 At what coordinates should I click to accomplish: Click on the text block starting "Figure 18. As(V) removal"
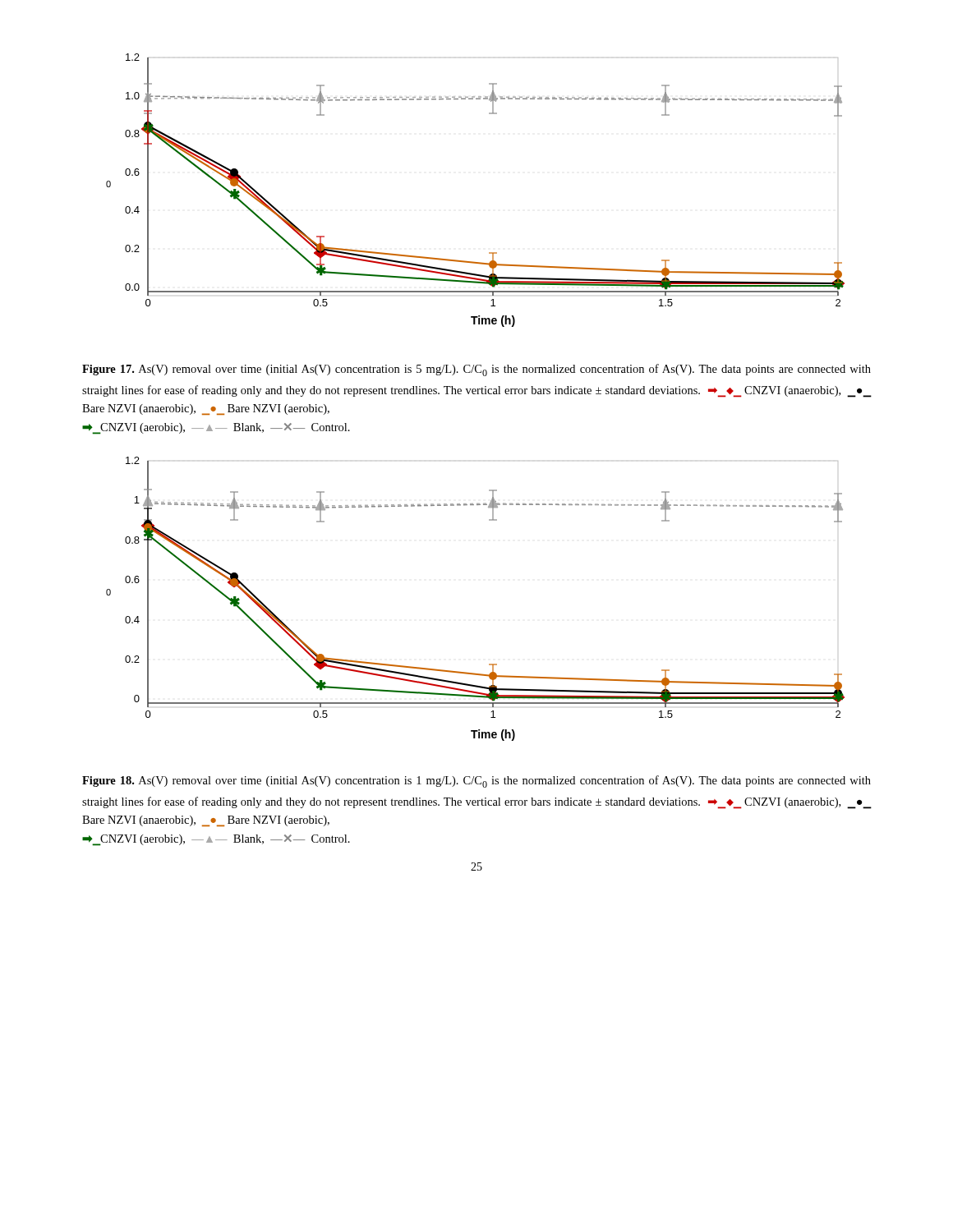(476, 809)
